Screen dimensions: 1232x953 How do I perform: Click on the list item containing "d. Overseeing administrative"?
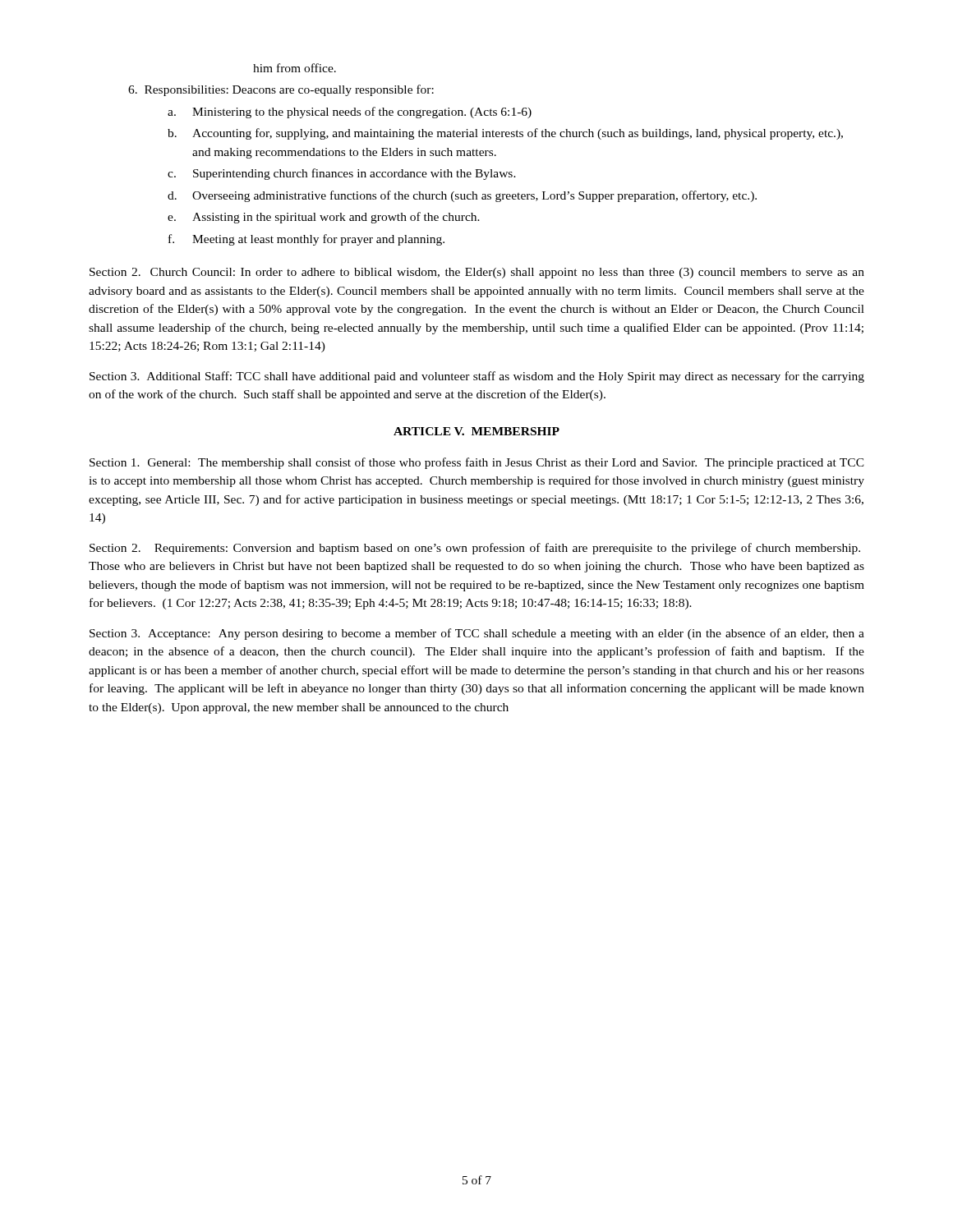[x=516, y=196]
